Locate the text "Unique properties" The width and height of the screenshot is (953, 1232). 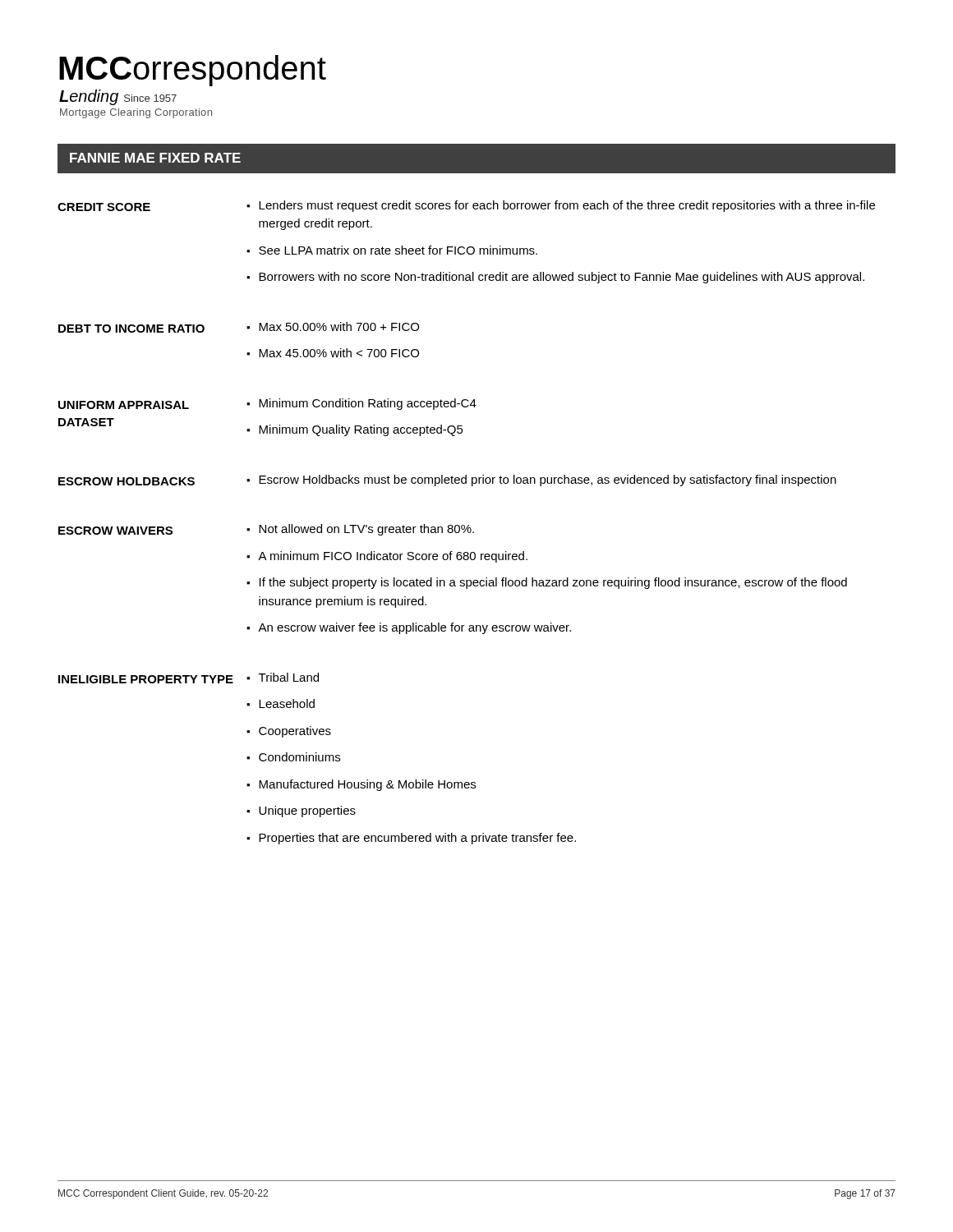click(307, 811)
